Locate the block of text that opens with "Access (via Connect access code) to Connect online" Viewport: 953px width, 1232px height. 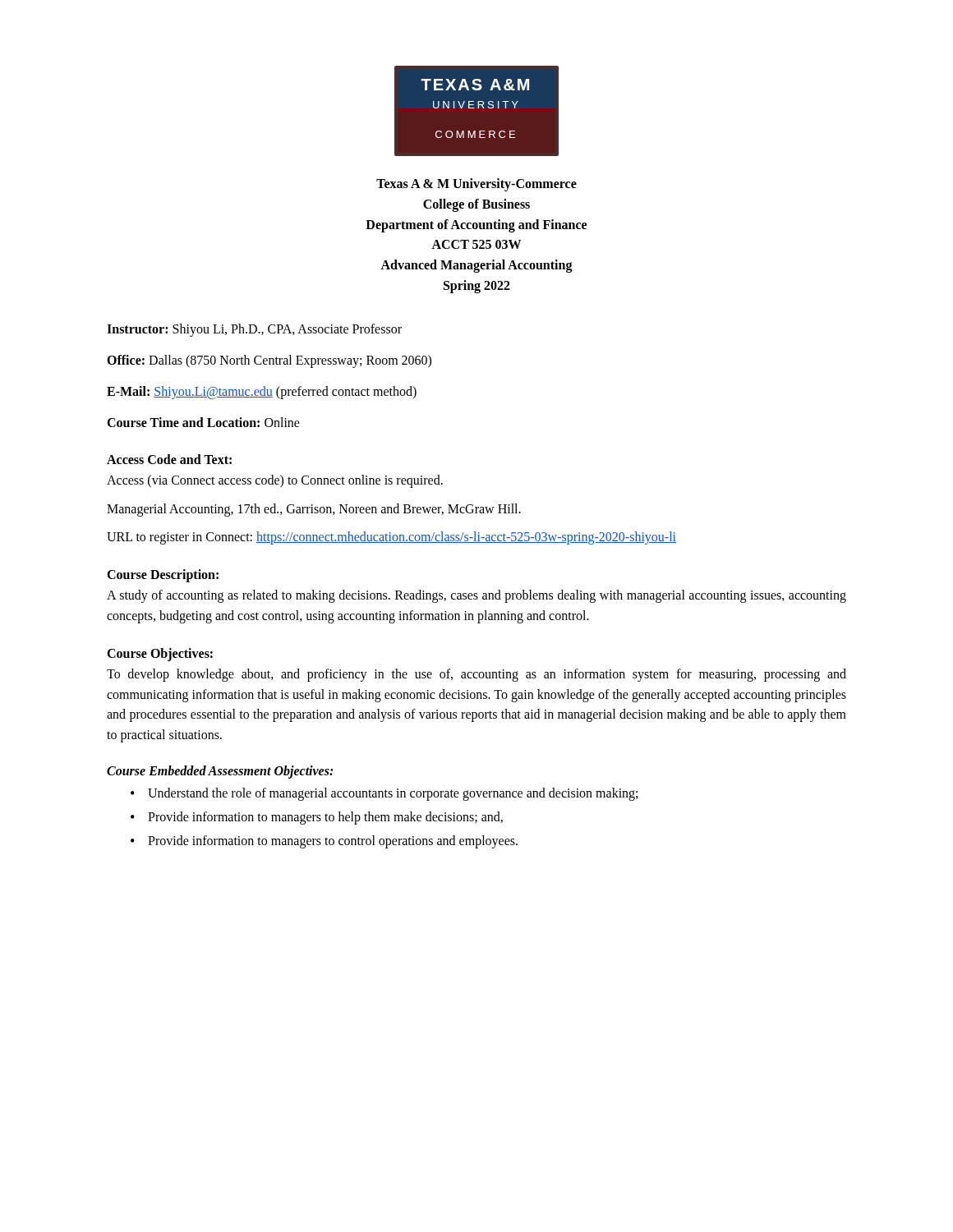pos(275,480)
